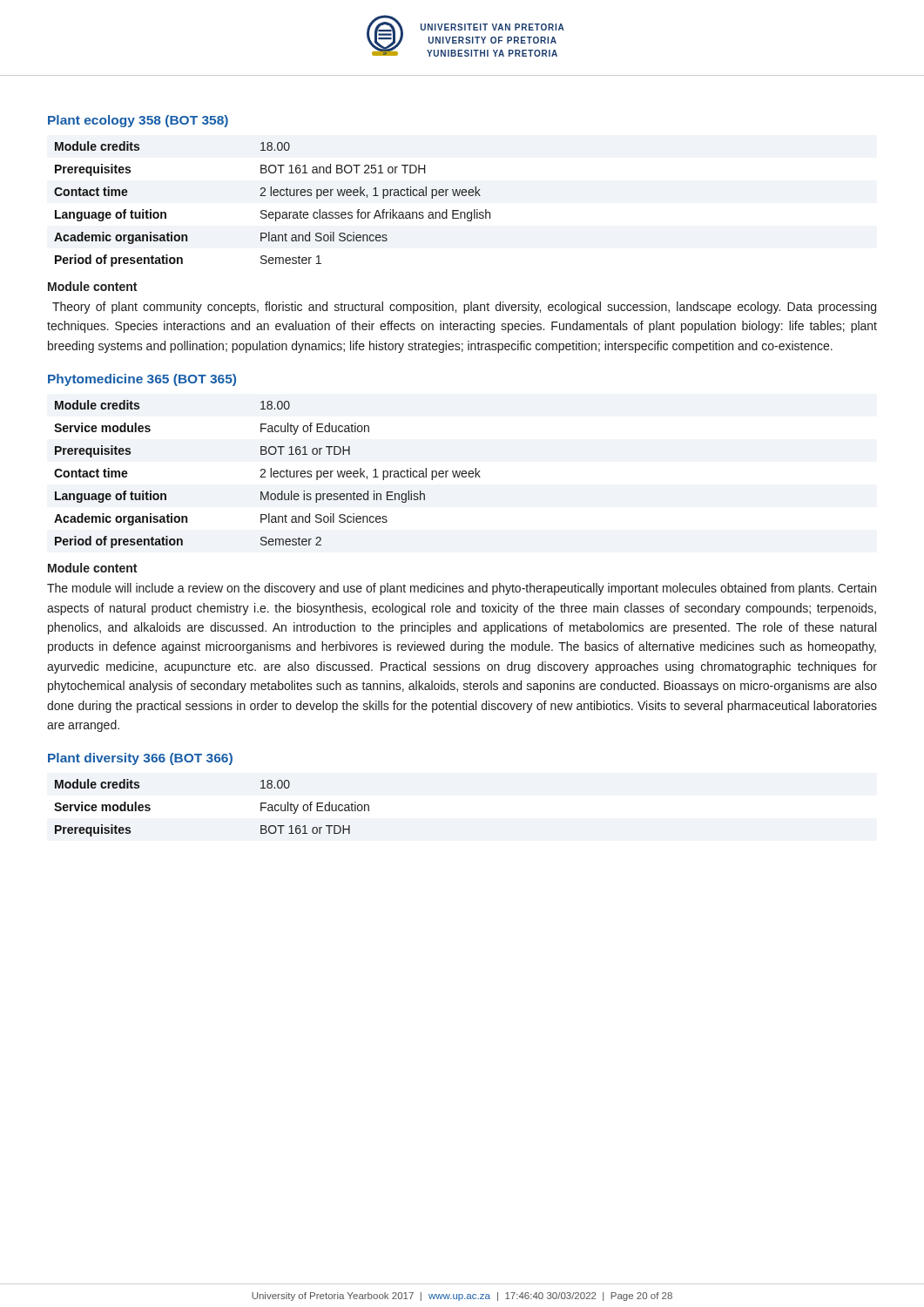Where is the passage that starts "Theory of plant community concepts,"?
Screen dimensions: 1307x924
pos(462,326)
